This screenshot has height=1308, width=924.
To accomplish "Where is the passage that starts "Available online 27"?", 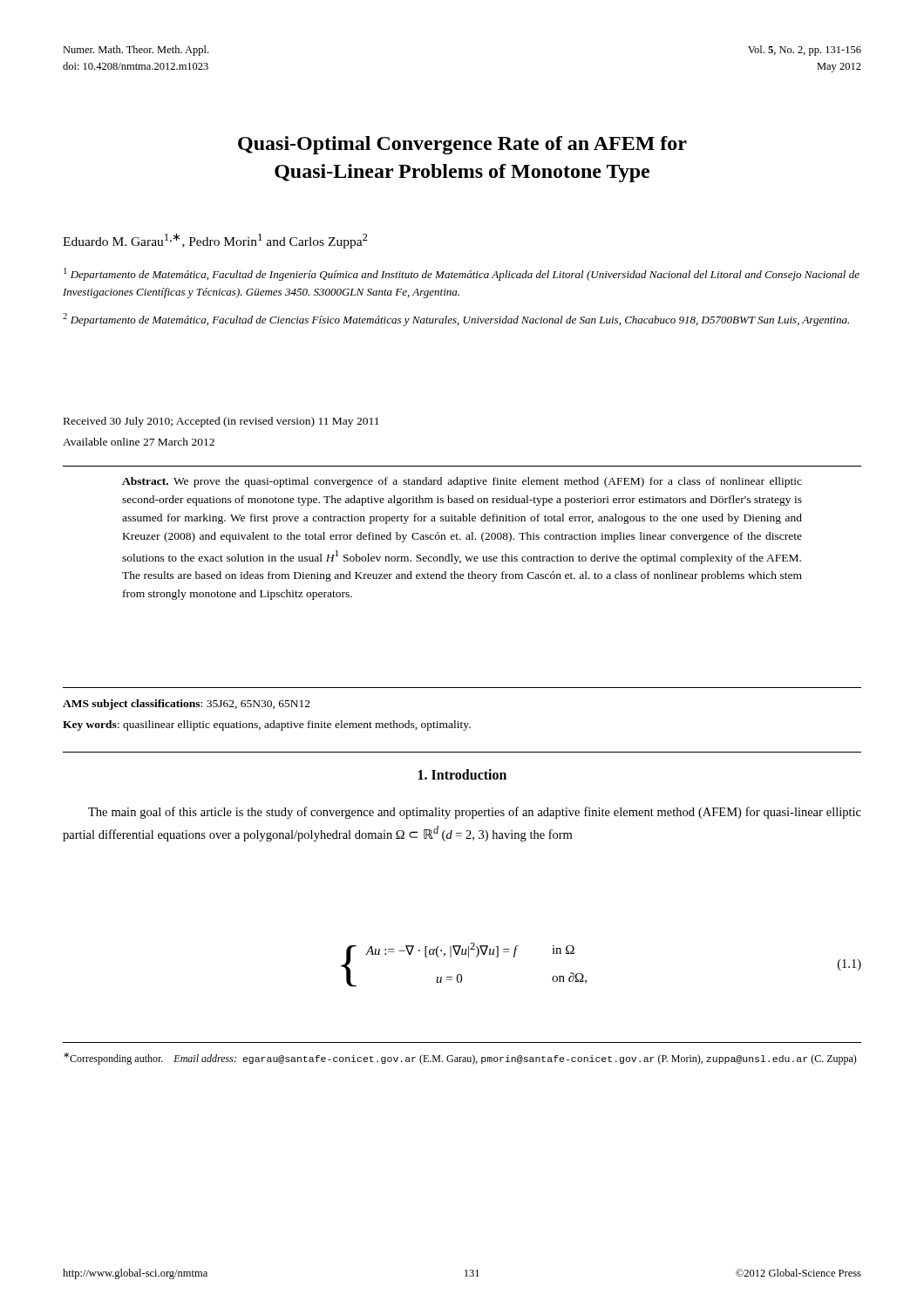I will tap(139, 442).
